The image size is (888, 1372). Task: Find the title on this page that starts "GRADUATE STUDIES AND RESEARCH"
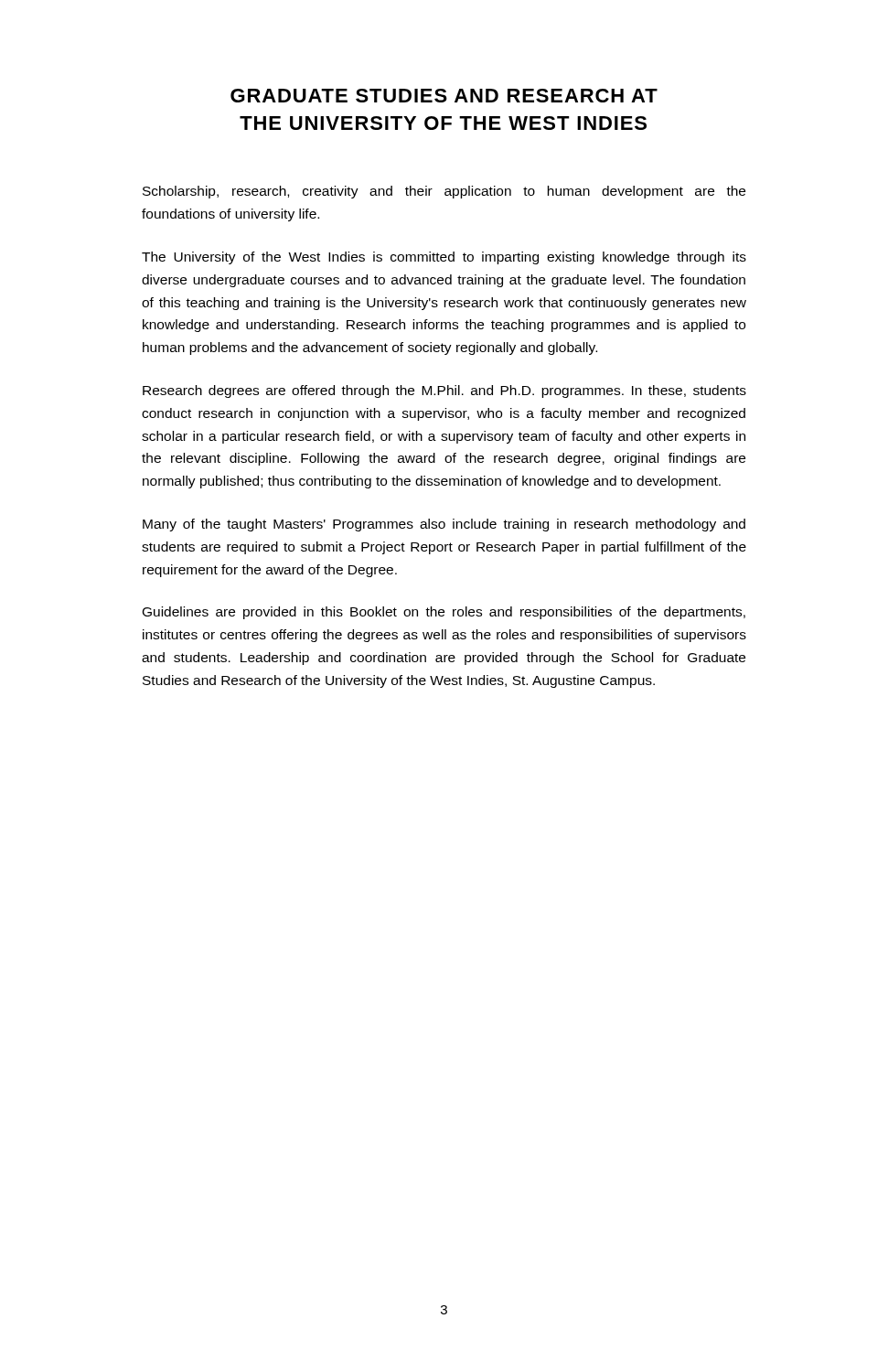444,109
